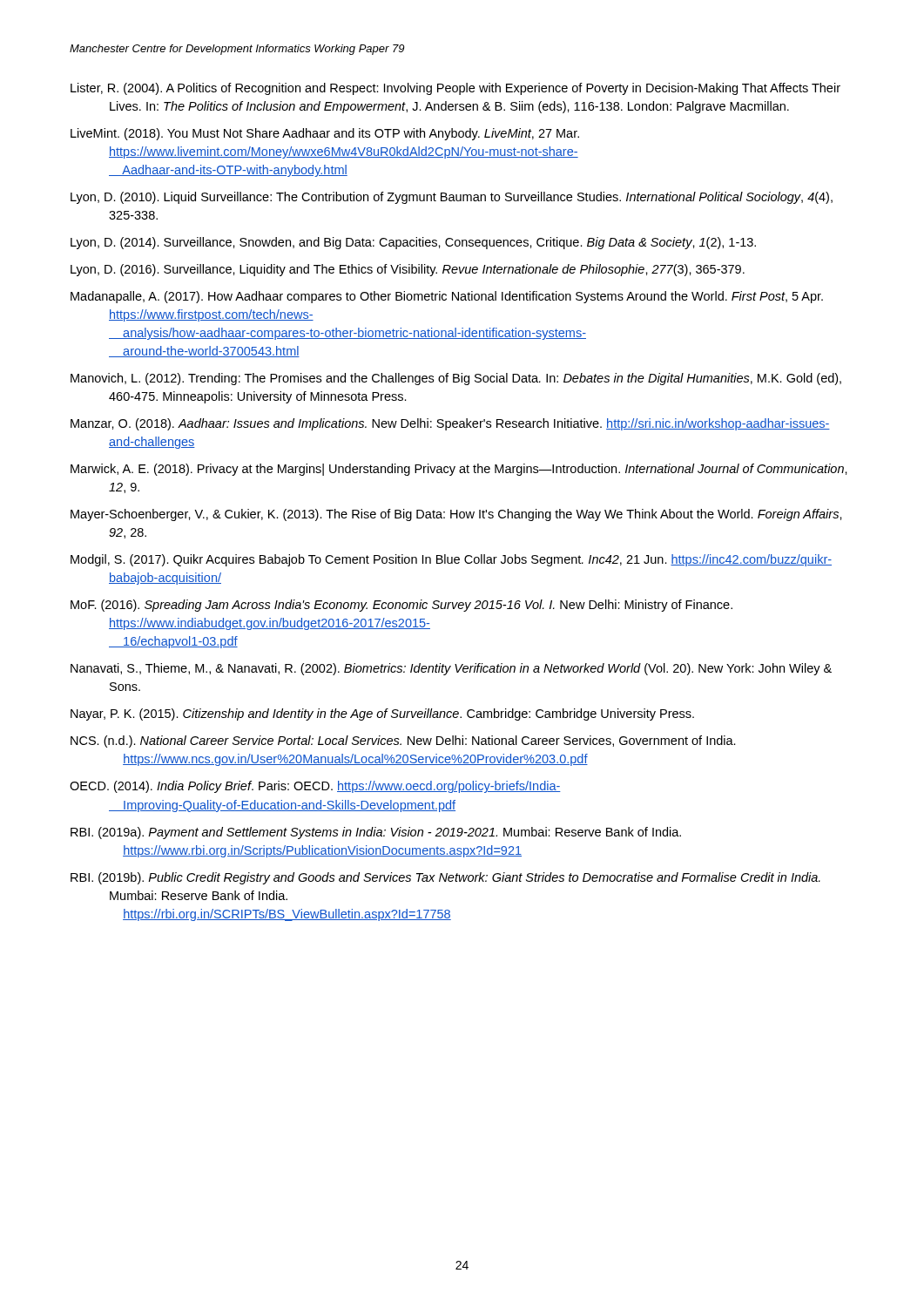This screenshot has height=1307, width=924.
Task: Point to the block beginning "OECD. (2014). India Policy"
Action: (x=315, y=796)
